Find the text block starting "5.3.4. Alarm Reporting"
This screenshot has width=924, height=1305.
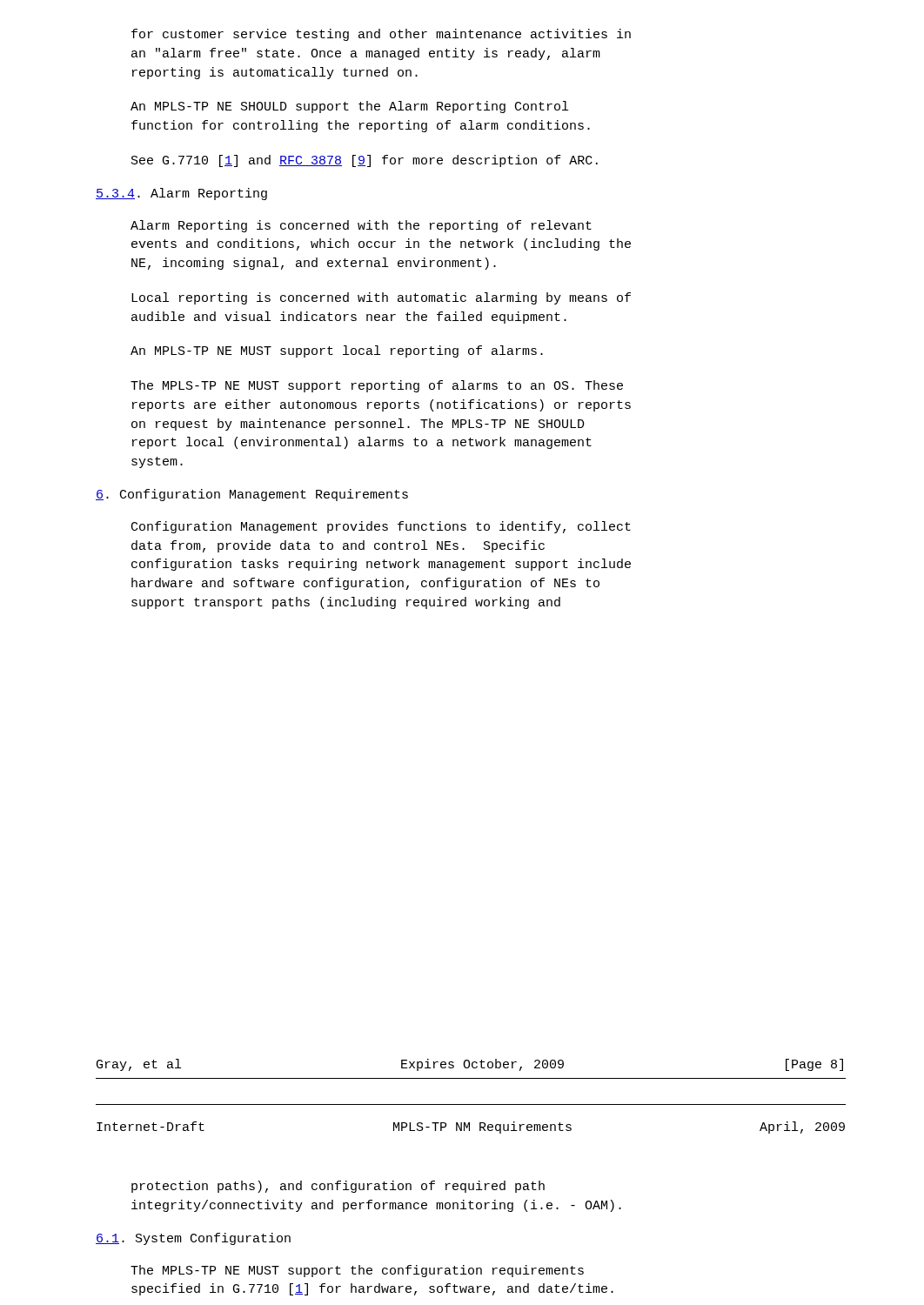pos(182,194)
